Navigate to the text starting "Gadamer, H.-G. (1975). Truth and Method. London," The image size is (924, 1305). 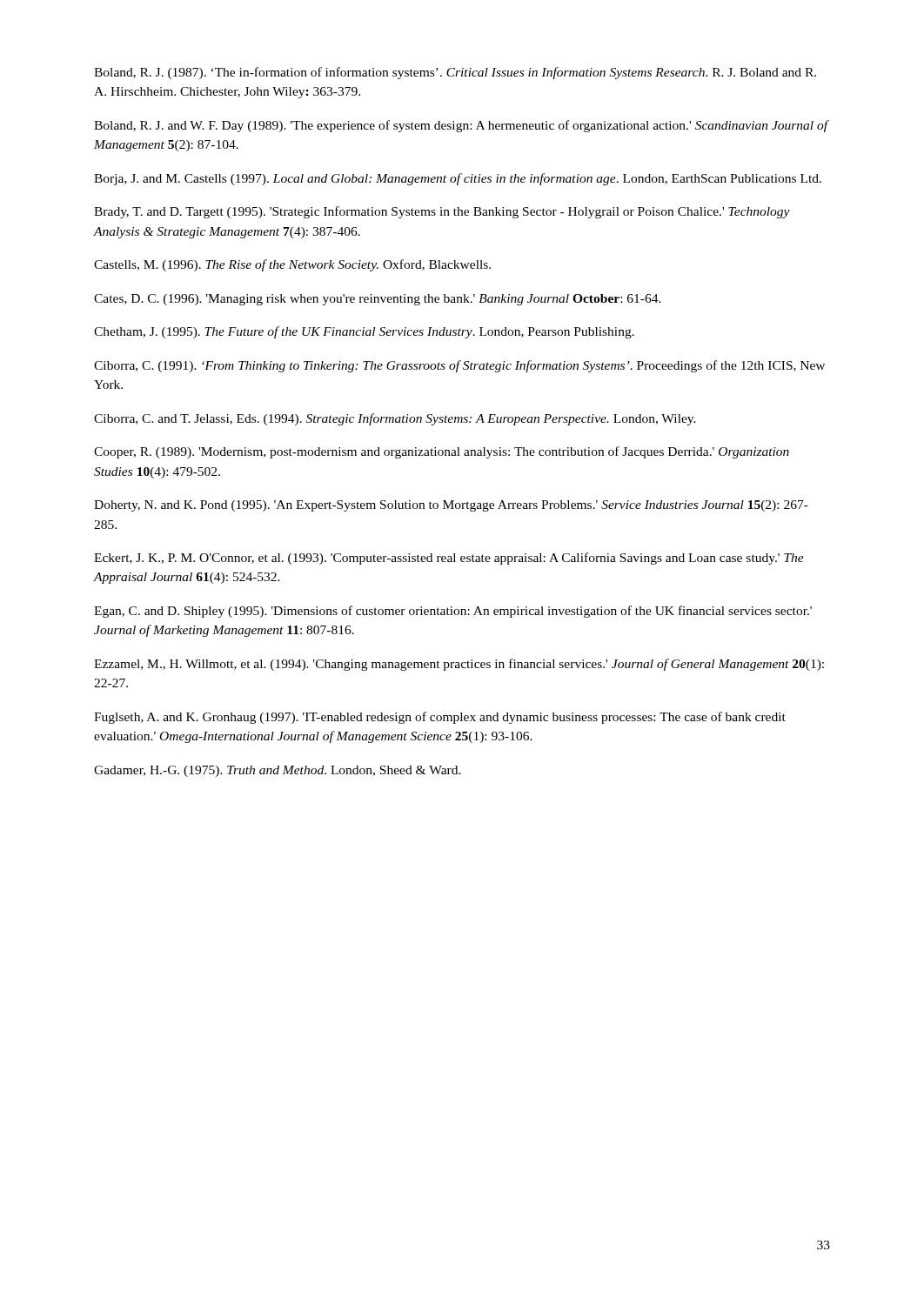278,769
